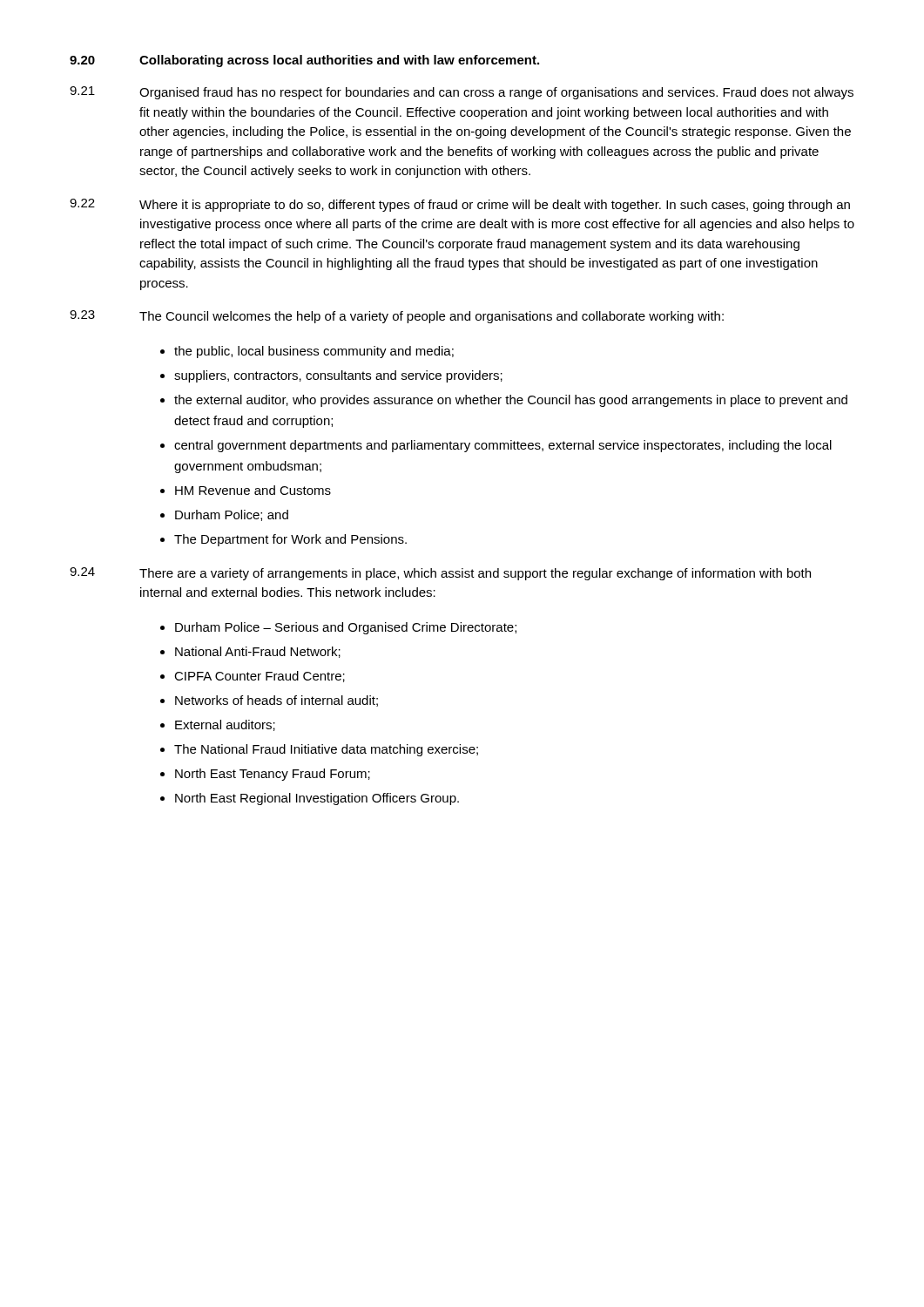924x1307 pixels.
Task: Click the passage that begins "The National Fraud Initiative data matching"
Action: 327,748
